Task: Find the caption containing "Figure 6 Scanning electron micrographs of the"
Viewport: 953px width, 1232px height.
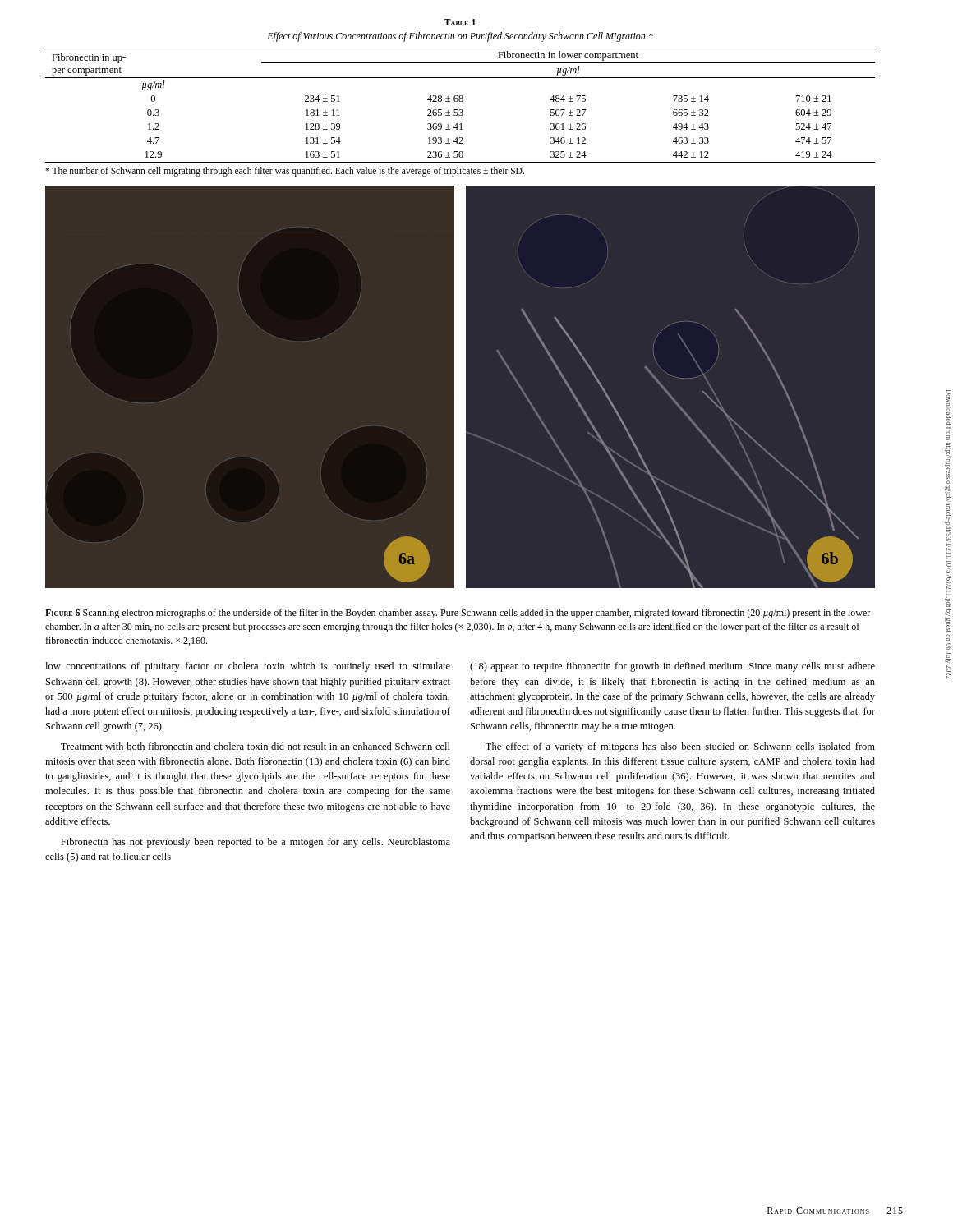Action: (x=458, y=627)
